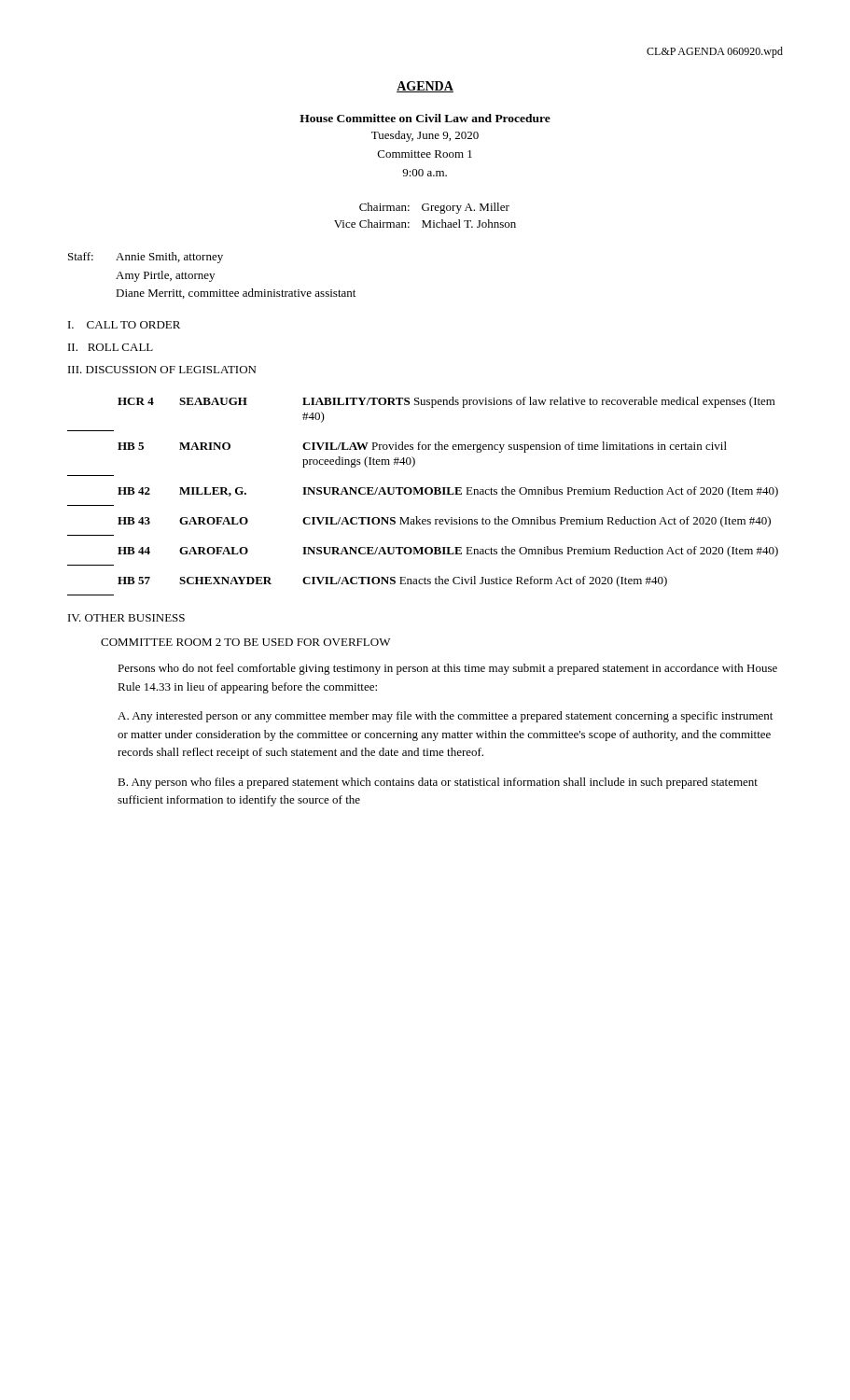The height and width of the screenshot is (1400, 850).
Task: Locate the section header that opens with "House Committee on Civil Law and Procedure Tuesday,"
Action: coord(425,147)
